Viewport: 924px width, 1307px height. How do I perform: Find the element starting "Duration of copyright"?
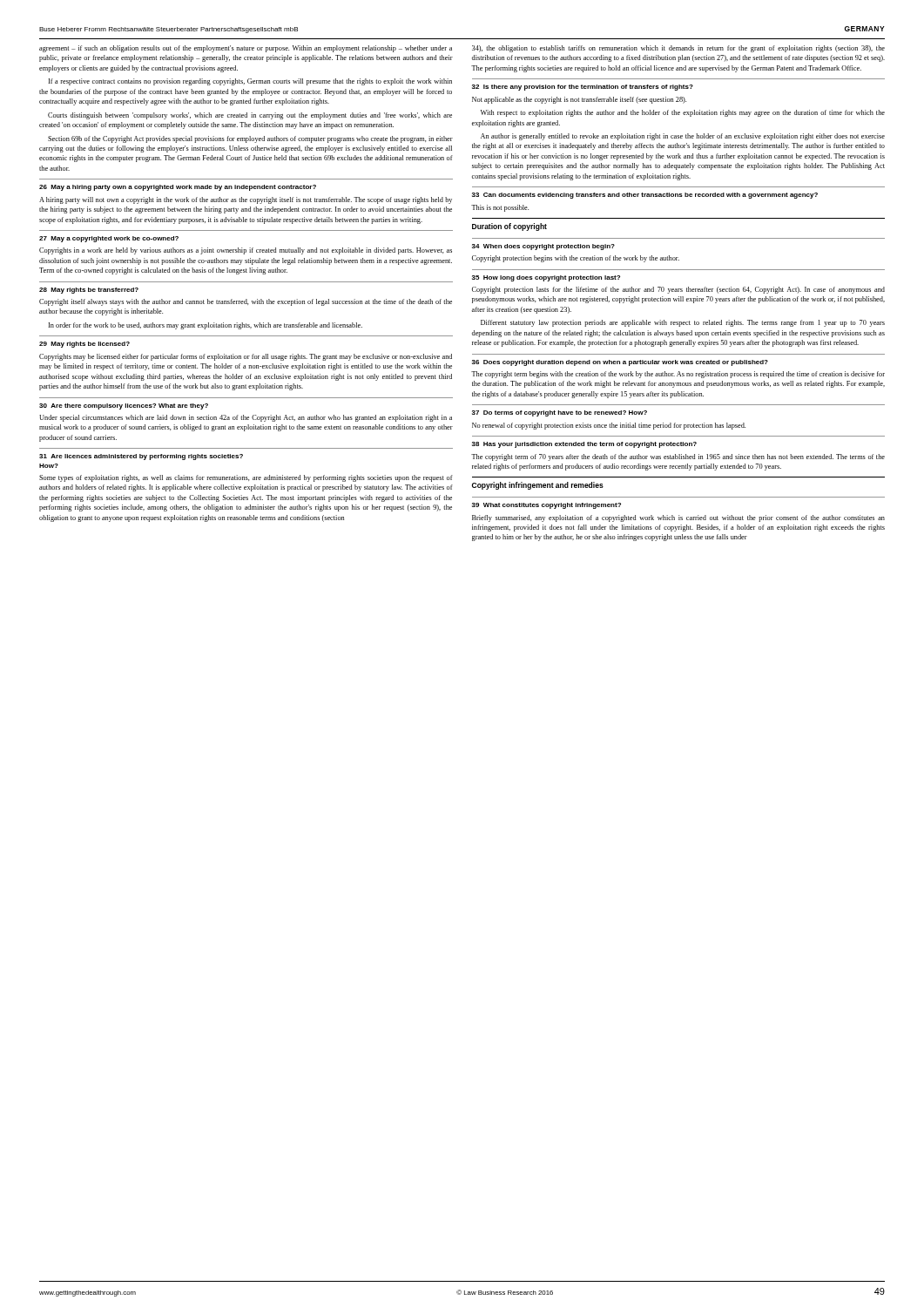[678, 227]
